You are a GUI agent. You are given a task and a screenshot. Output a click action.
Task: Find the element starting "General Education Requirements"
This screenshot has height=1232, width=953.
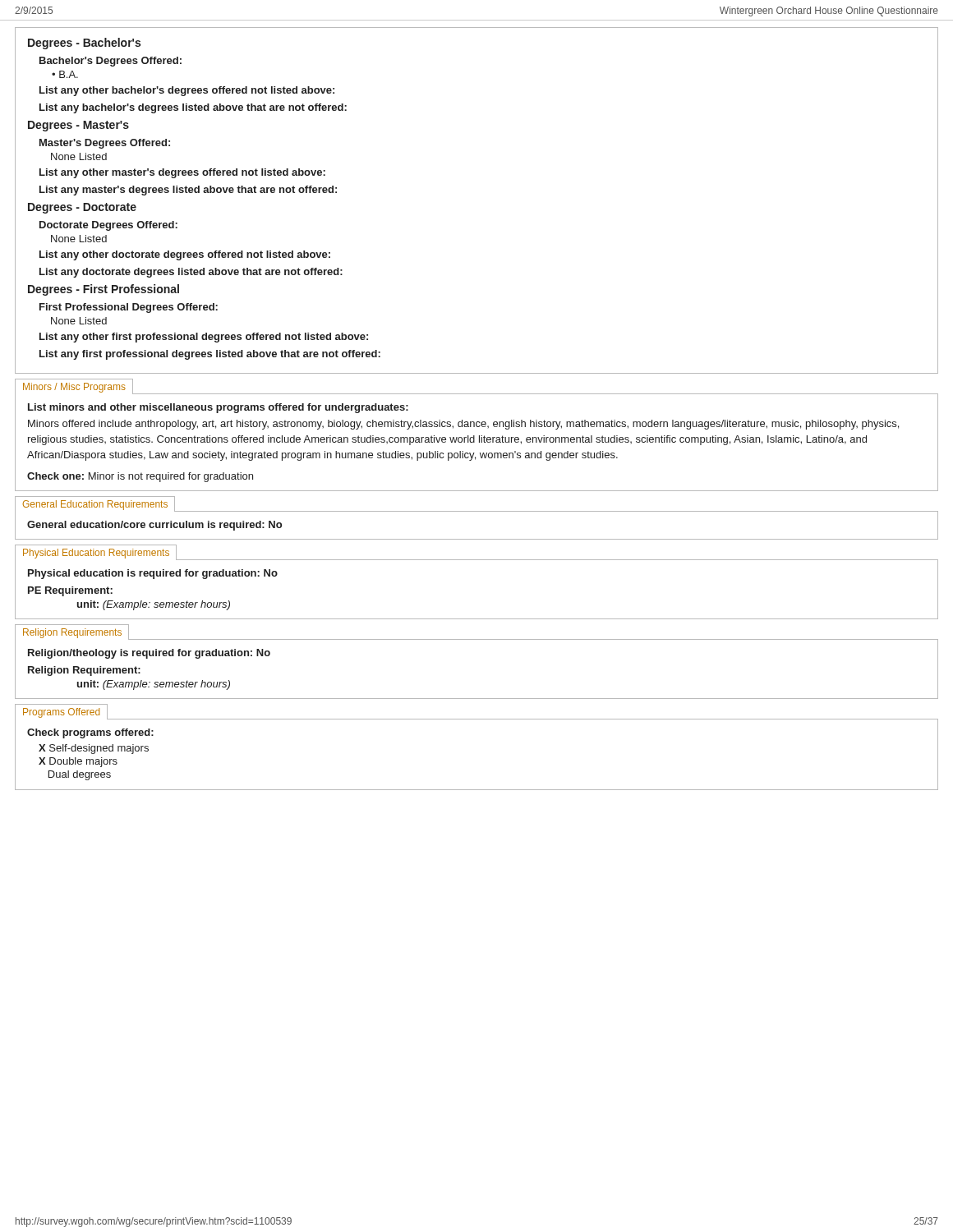point(95,504)
